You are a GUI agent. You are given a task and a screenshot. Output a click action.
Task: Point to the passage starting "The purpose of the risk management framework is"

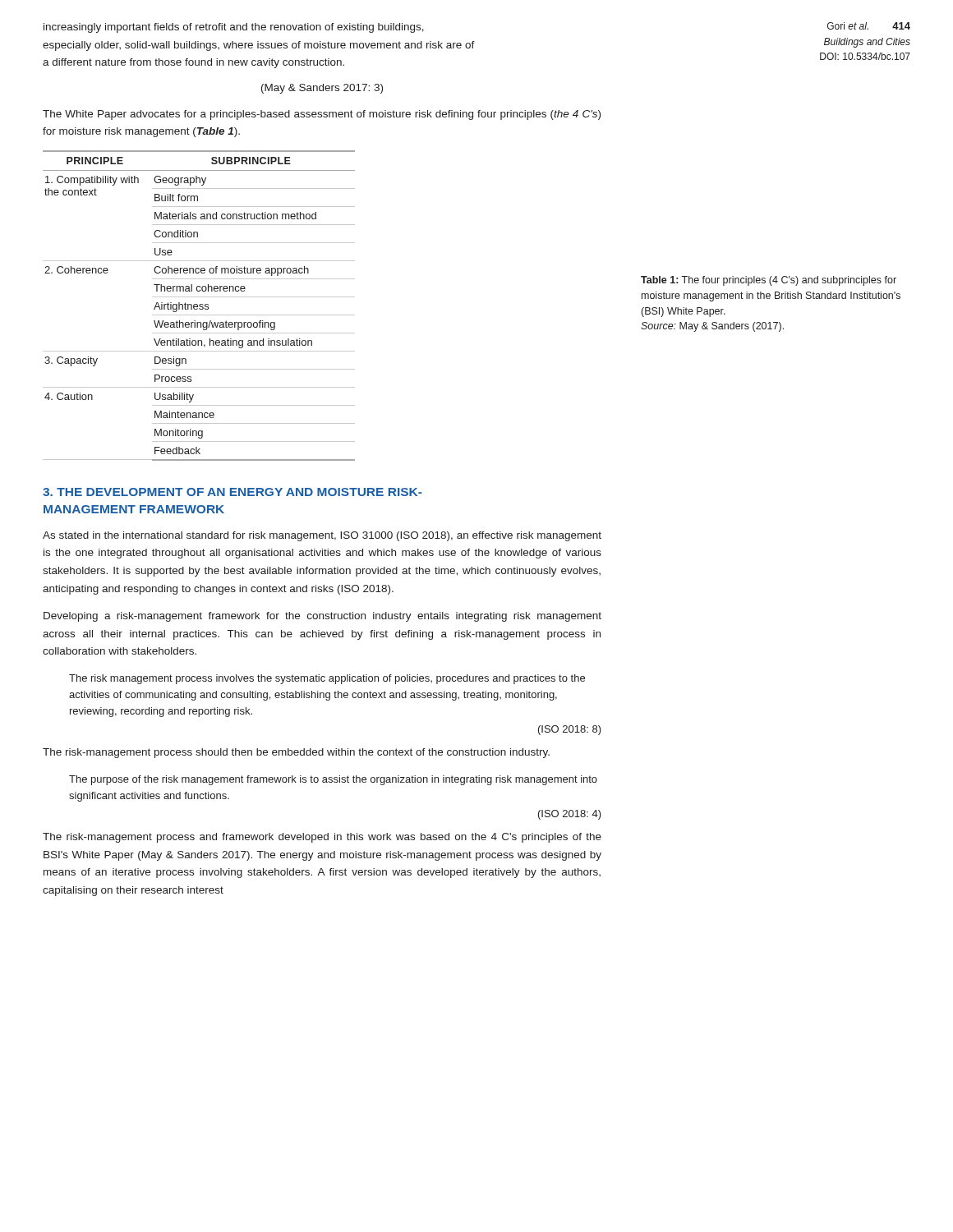pyautogui.click(x=333, y=787)
